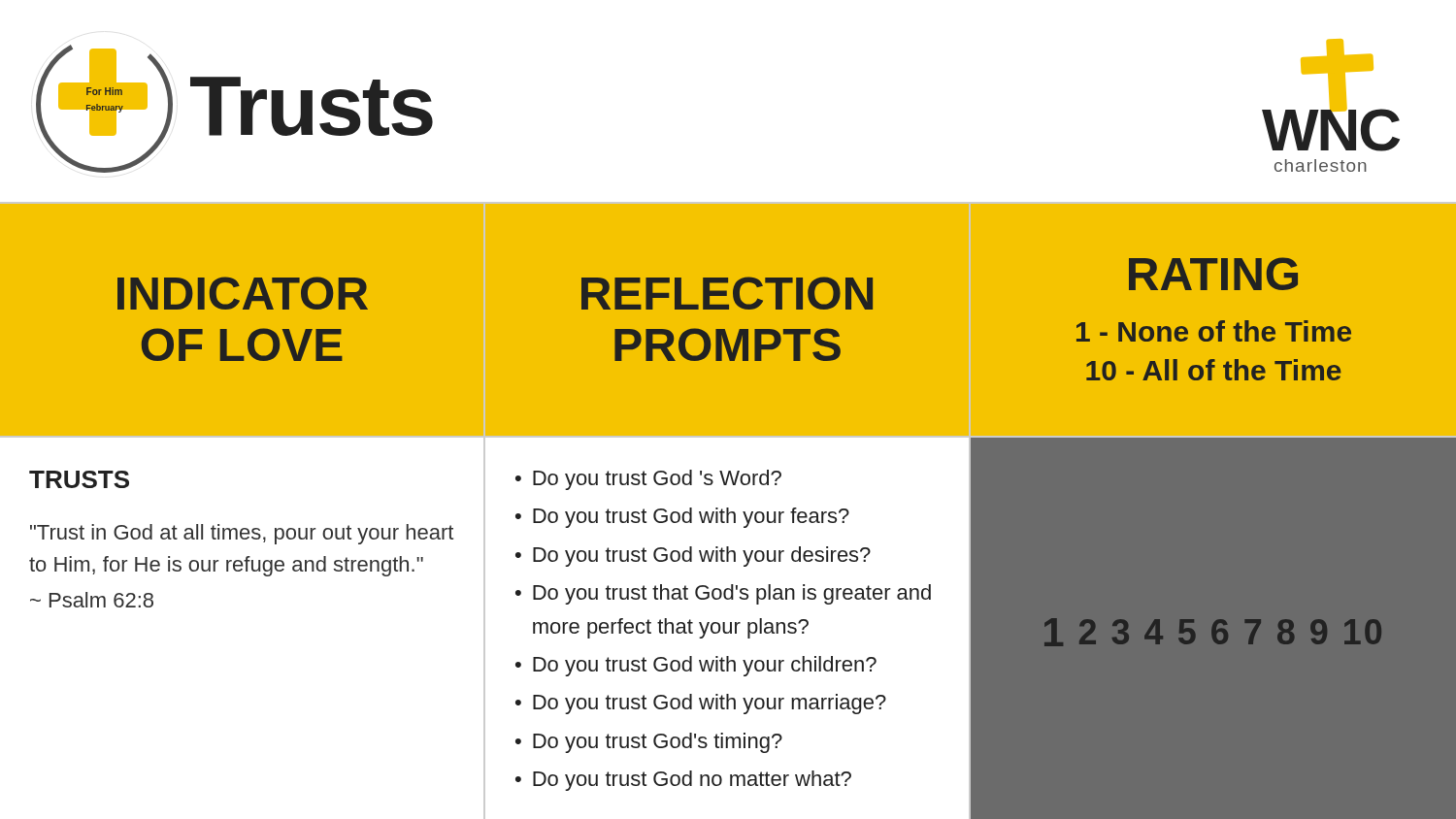Select the list item with the text "Do you trust God with your marriage?"
The image size is (1456, 819).
pyautogui.click(x=709, y=702)
